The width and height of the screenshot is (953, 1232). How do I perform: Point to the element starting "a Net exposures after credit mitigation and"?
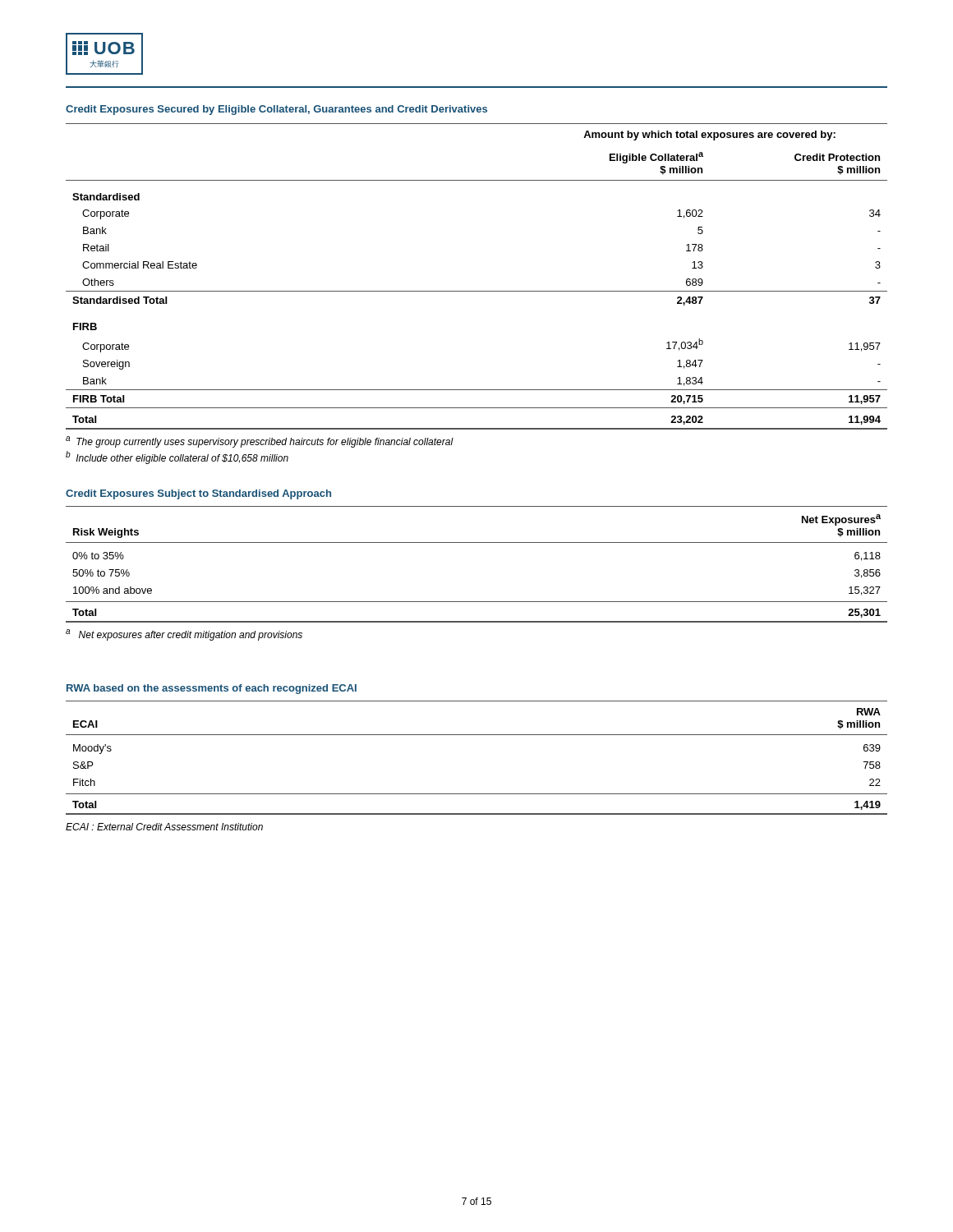(x=184, y=634)
